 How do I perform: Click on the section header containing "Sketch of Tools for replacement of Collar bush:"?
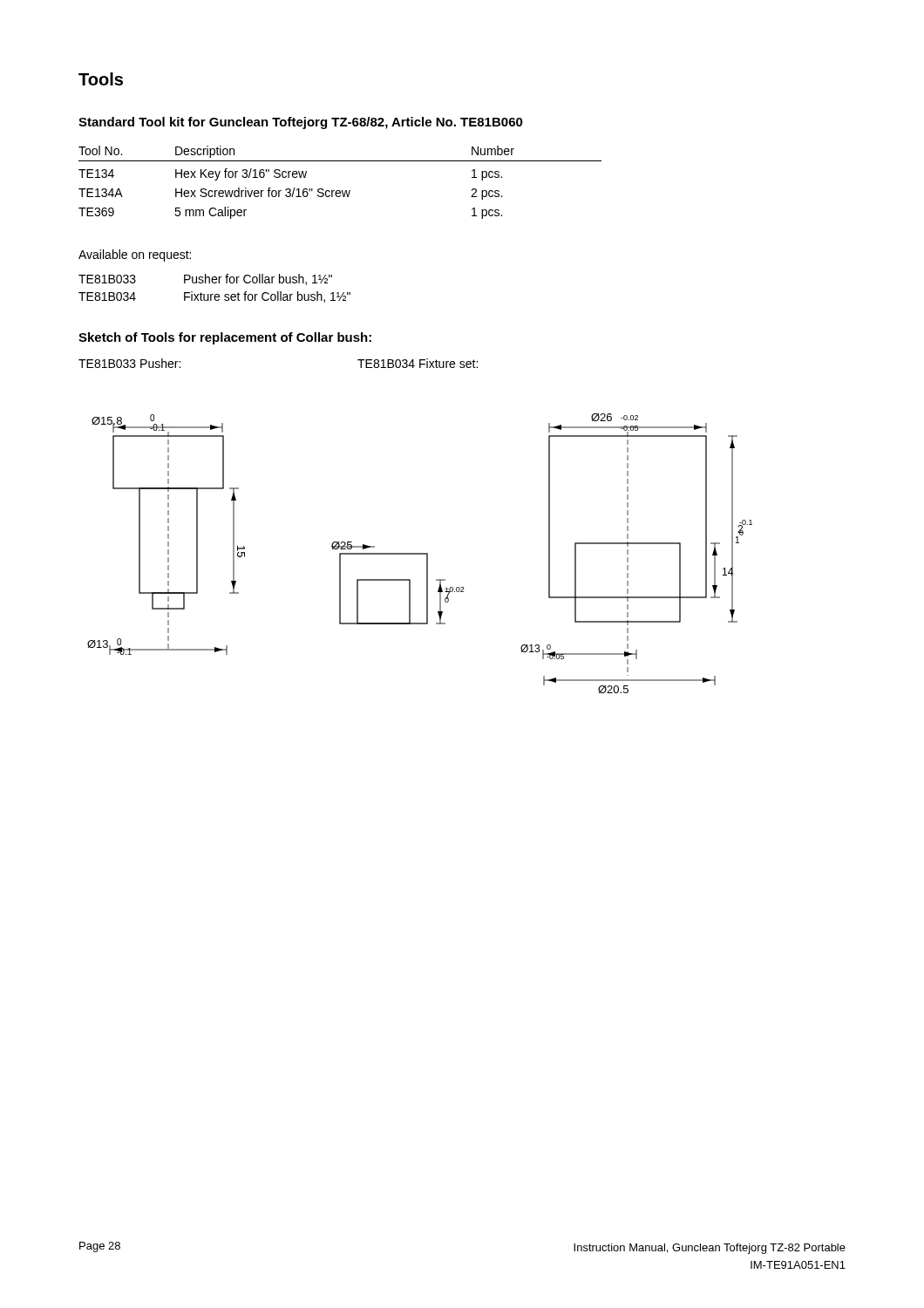click(x=225, y=337)
